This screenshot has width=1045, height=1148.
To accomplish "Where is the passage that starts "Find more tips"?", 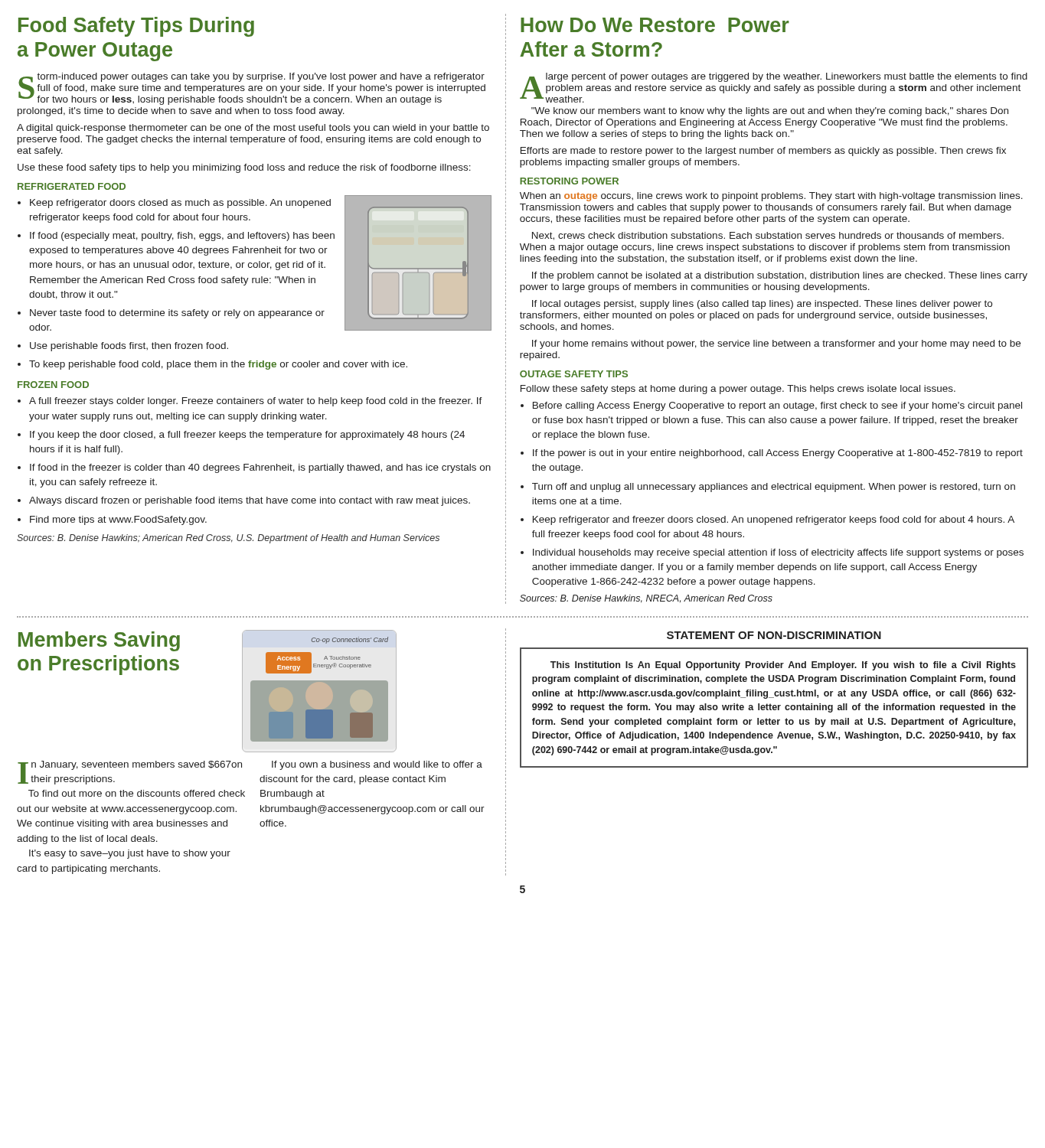I will [x=118, y=519].
